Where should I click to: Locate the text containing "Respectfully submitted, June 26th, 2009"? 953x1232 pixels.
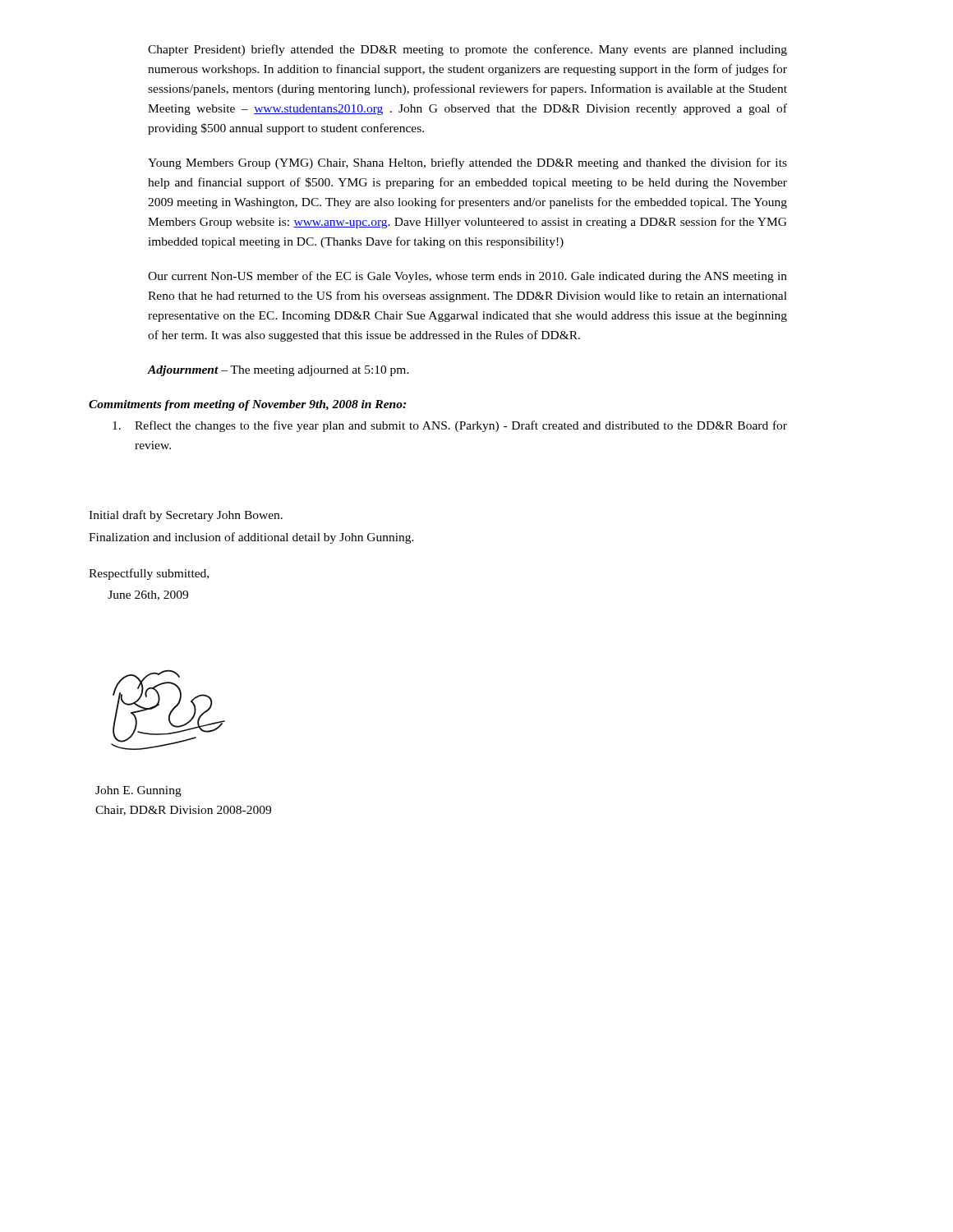pos(149,584)
